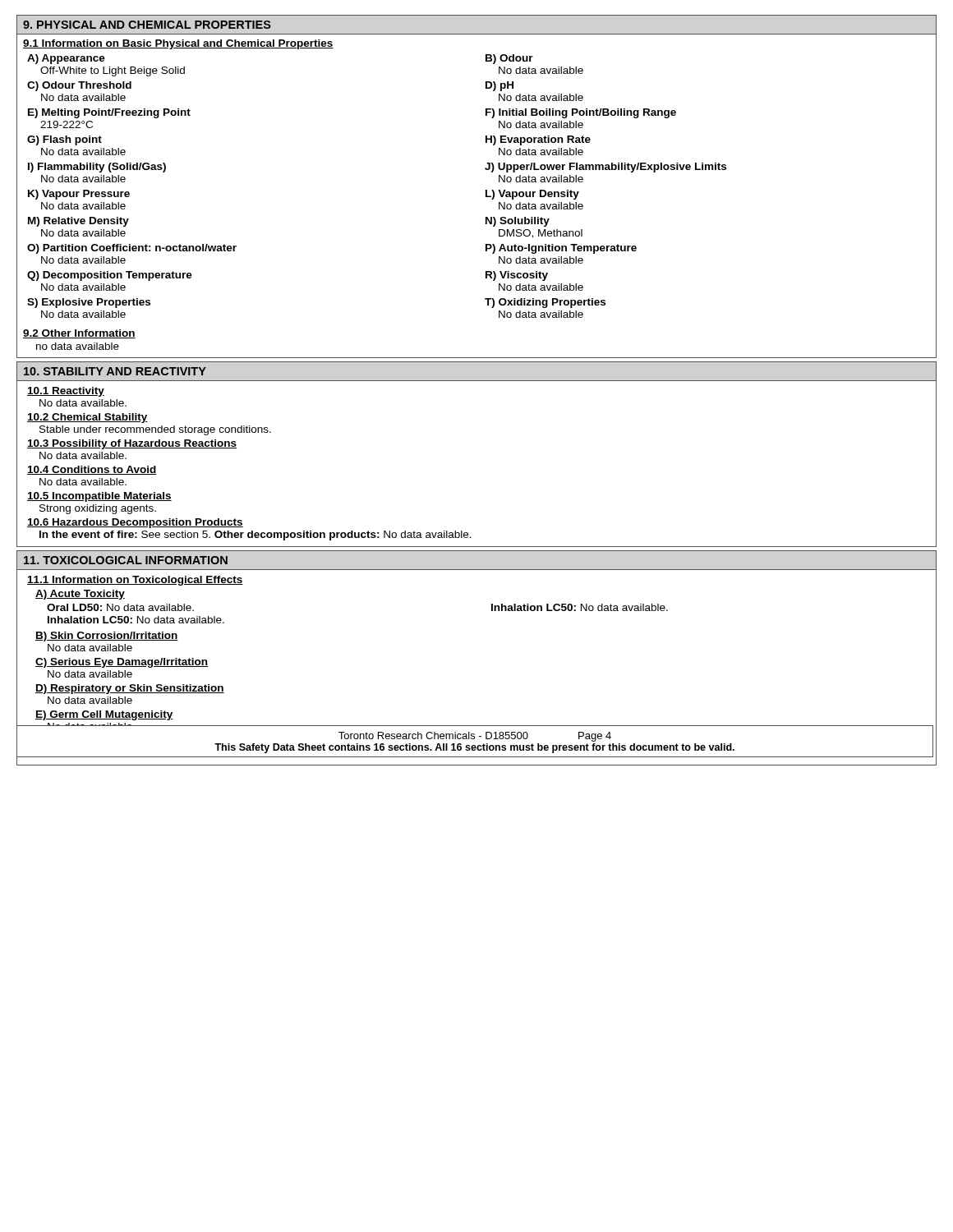This screenshot has height=1232, width=953.
Task: Find the region starting "11.1 Information on Toxicological Effects"
Action: click(135, 579)
